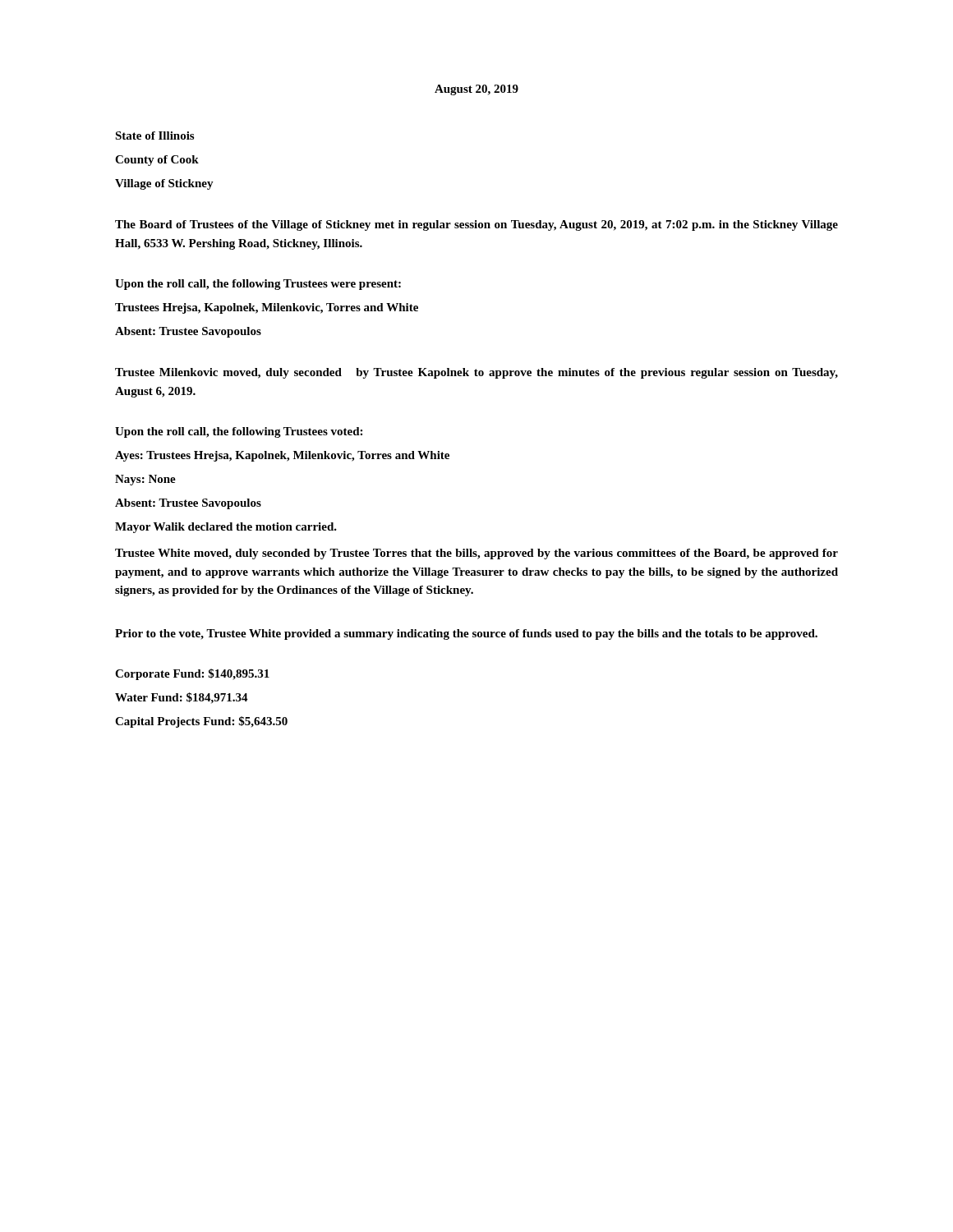Find the text block starting "Corporate Fund: $140,895.31"
953x1232 pixels.
coord(192,673)
